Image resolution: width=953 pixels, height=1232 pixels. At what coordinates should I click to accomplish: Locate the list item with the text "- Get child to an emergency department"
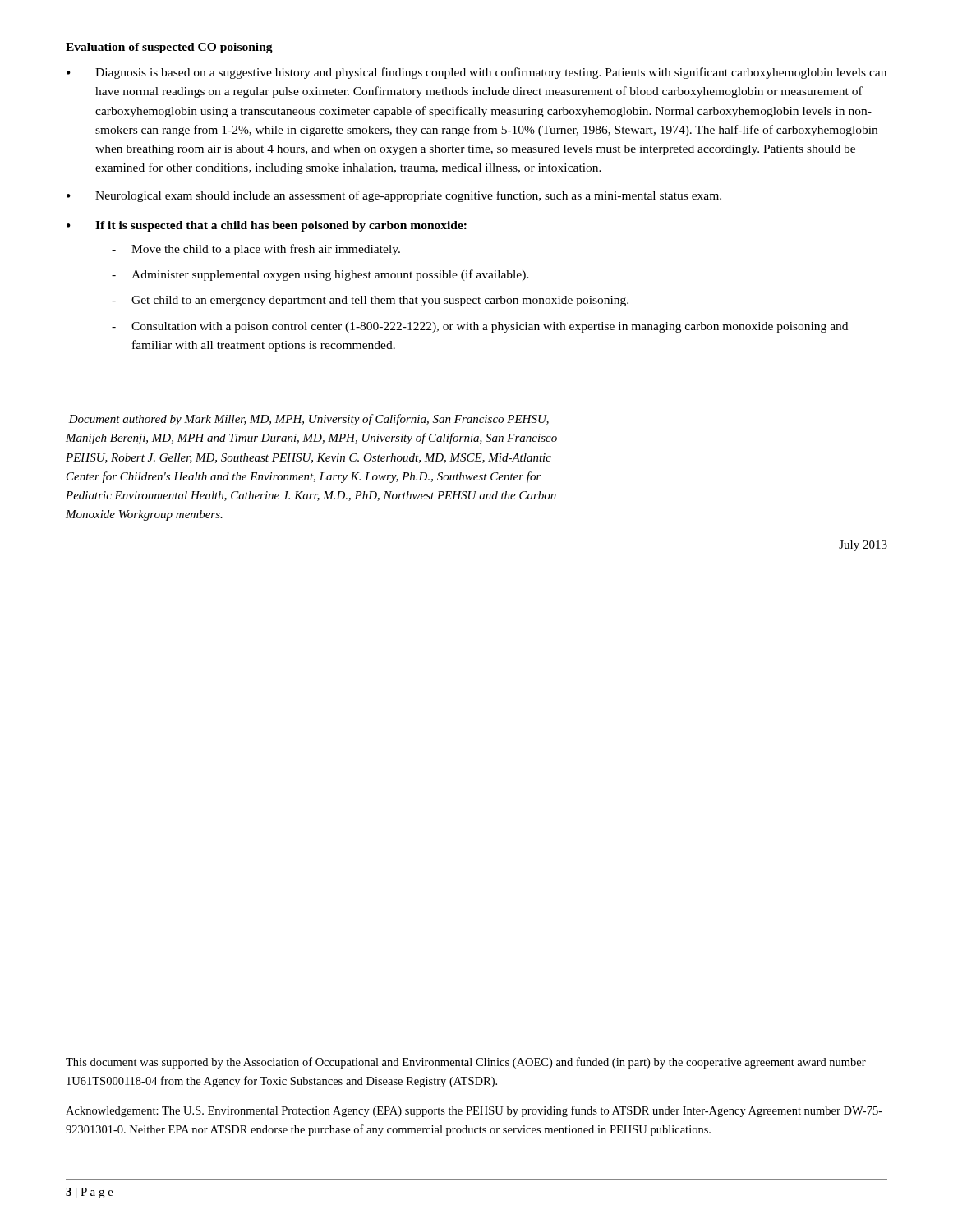pos(499,300)
